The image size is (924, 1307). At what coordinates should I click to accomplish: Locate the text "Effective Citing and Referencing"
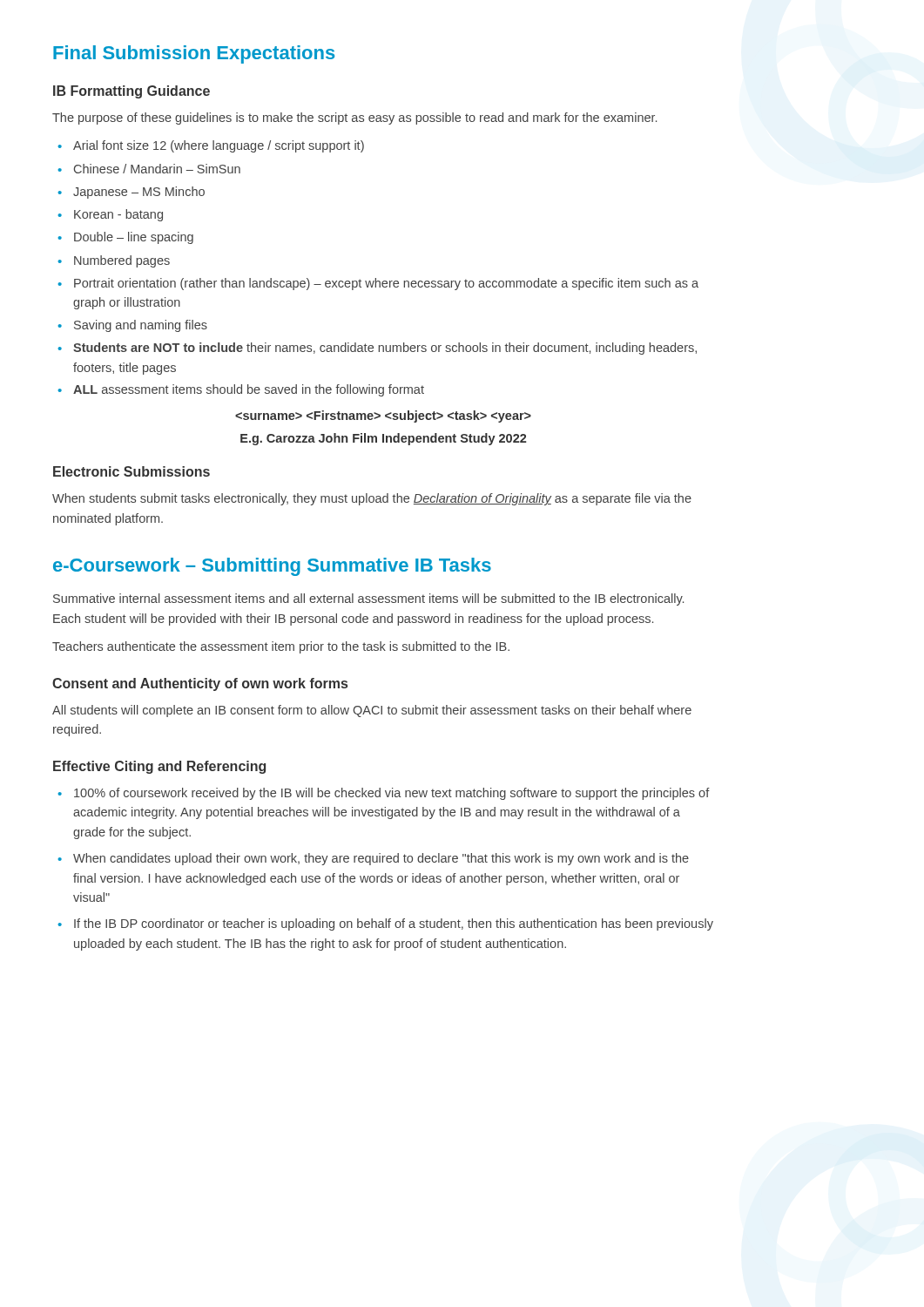click(x=159, y=767)
